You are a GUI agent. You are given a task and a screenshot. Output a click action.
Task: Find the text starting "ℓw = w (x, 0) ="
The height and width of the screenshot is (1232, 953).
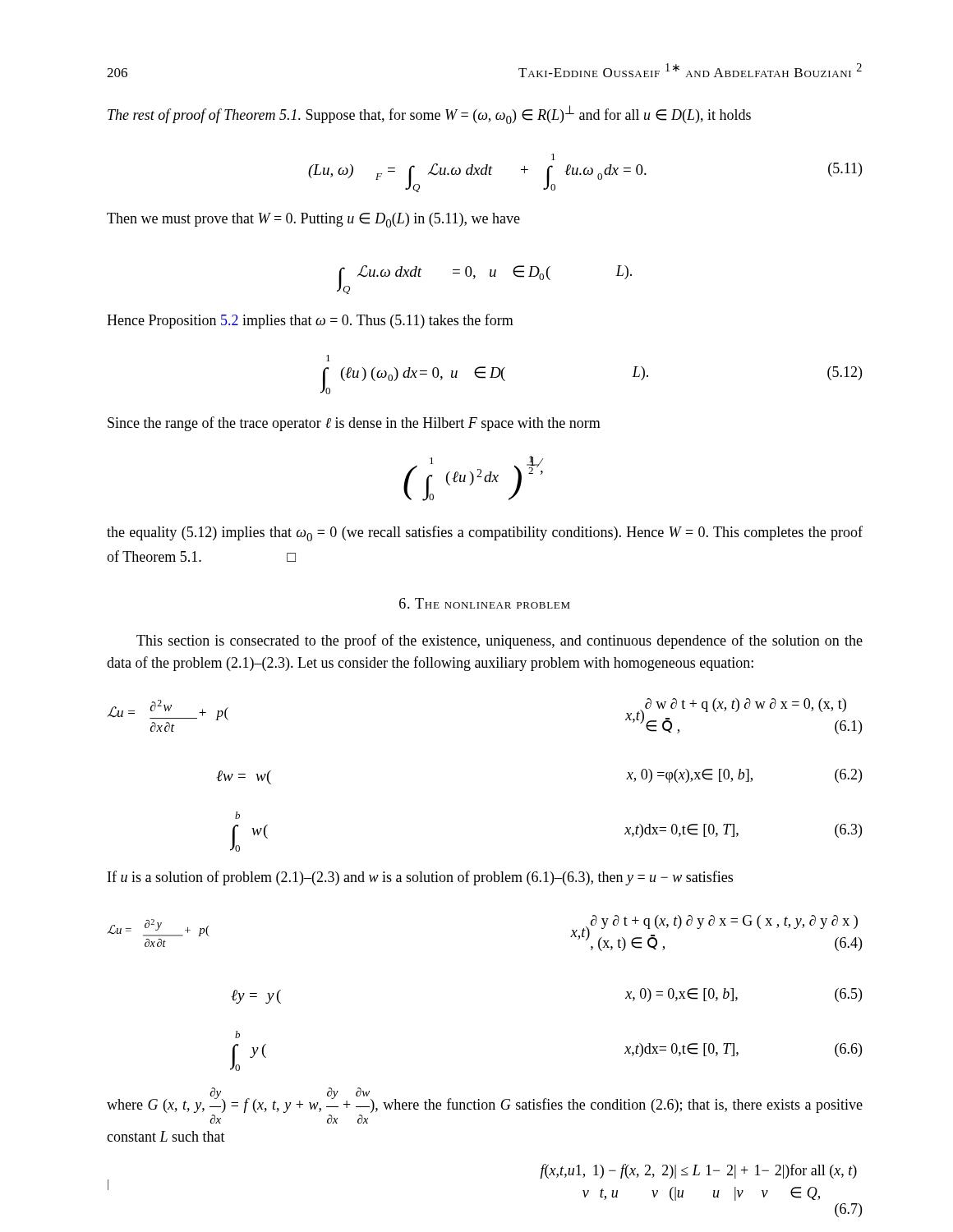tap(261, 777)
